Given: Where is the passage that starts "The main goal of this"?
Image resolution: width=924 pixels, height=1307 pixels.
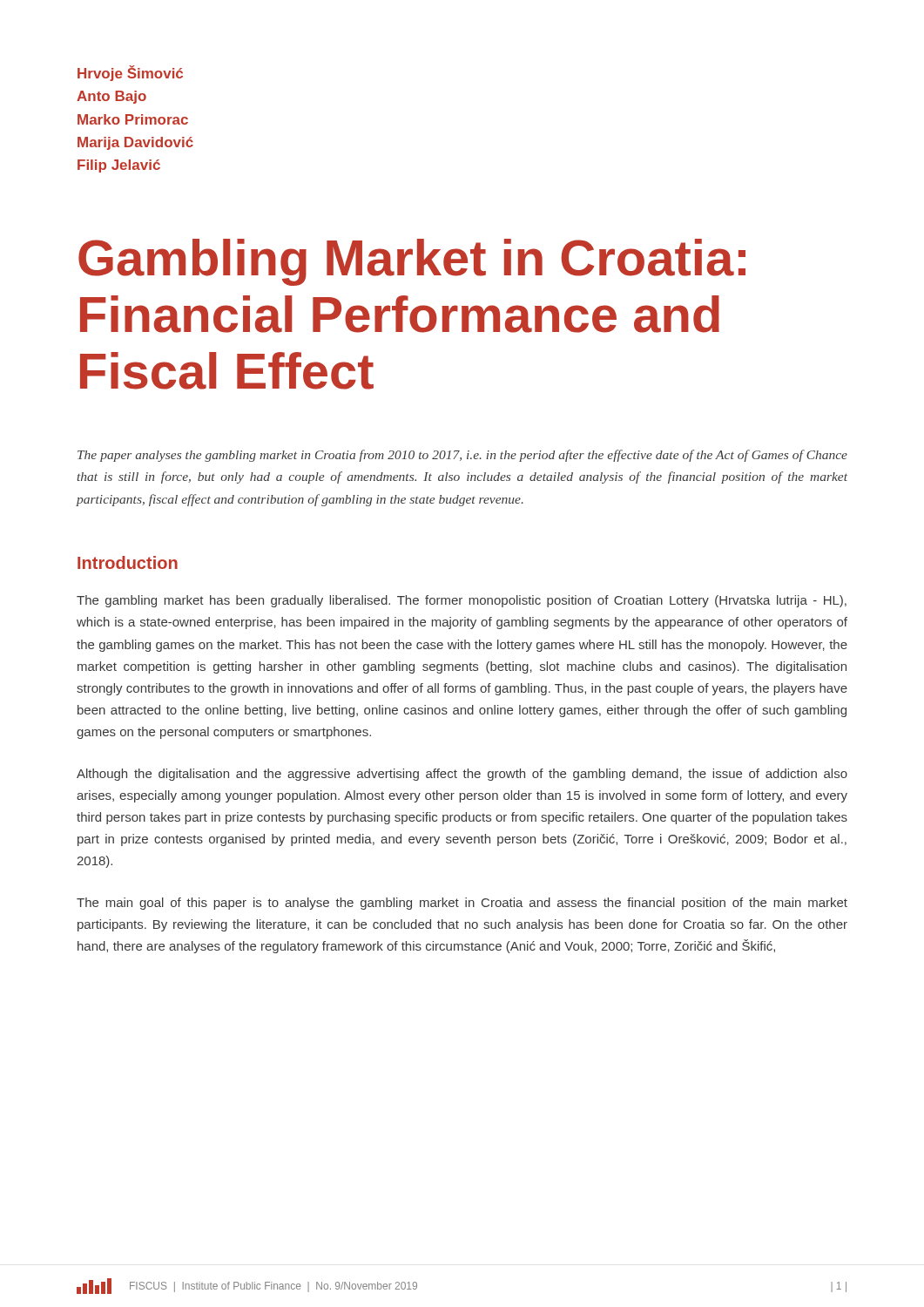Looking at the screenshot, I should [462, 924].
